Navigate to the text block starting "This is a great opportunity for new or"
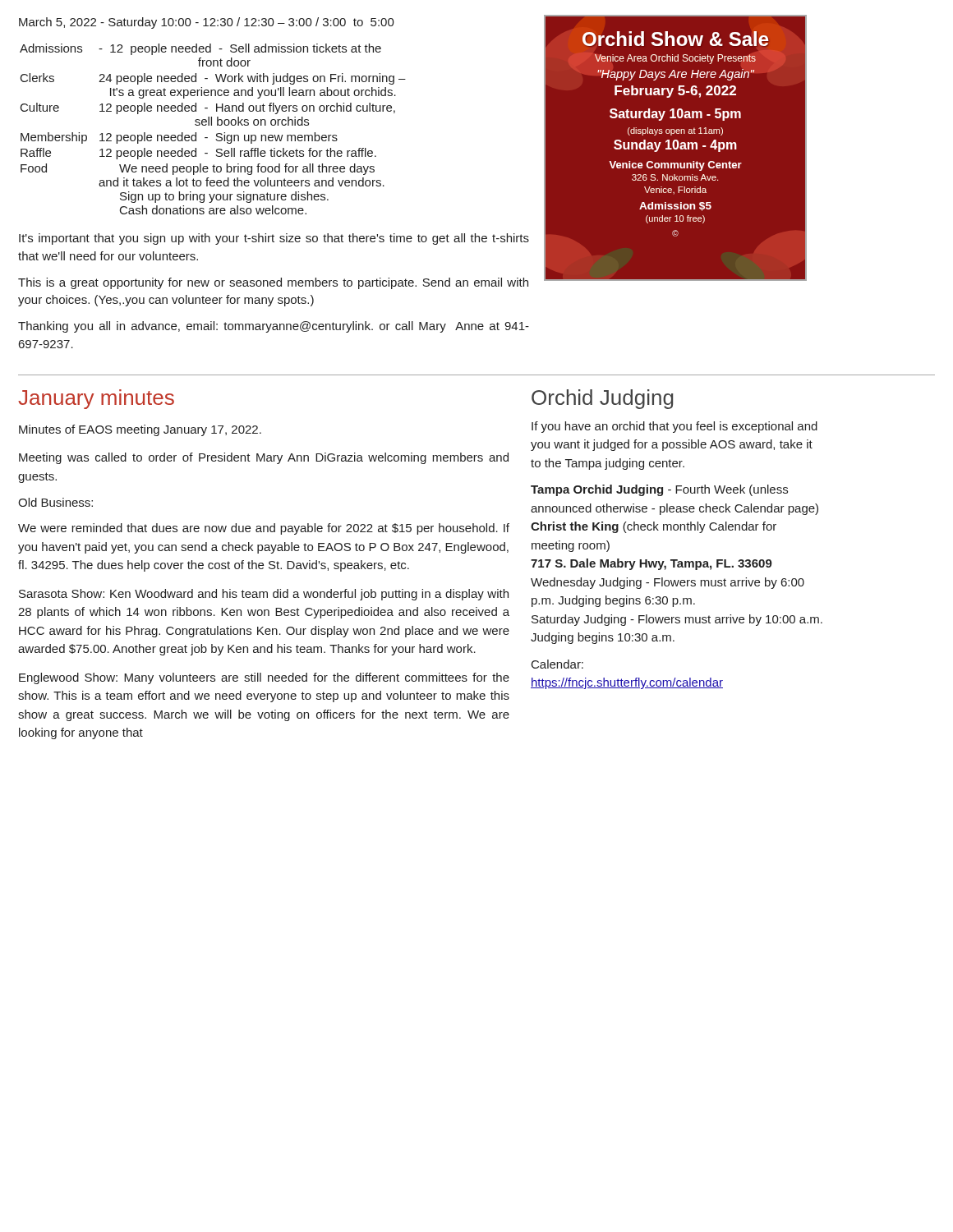The image size is (953, 1232). (x=274, y=291)
